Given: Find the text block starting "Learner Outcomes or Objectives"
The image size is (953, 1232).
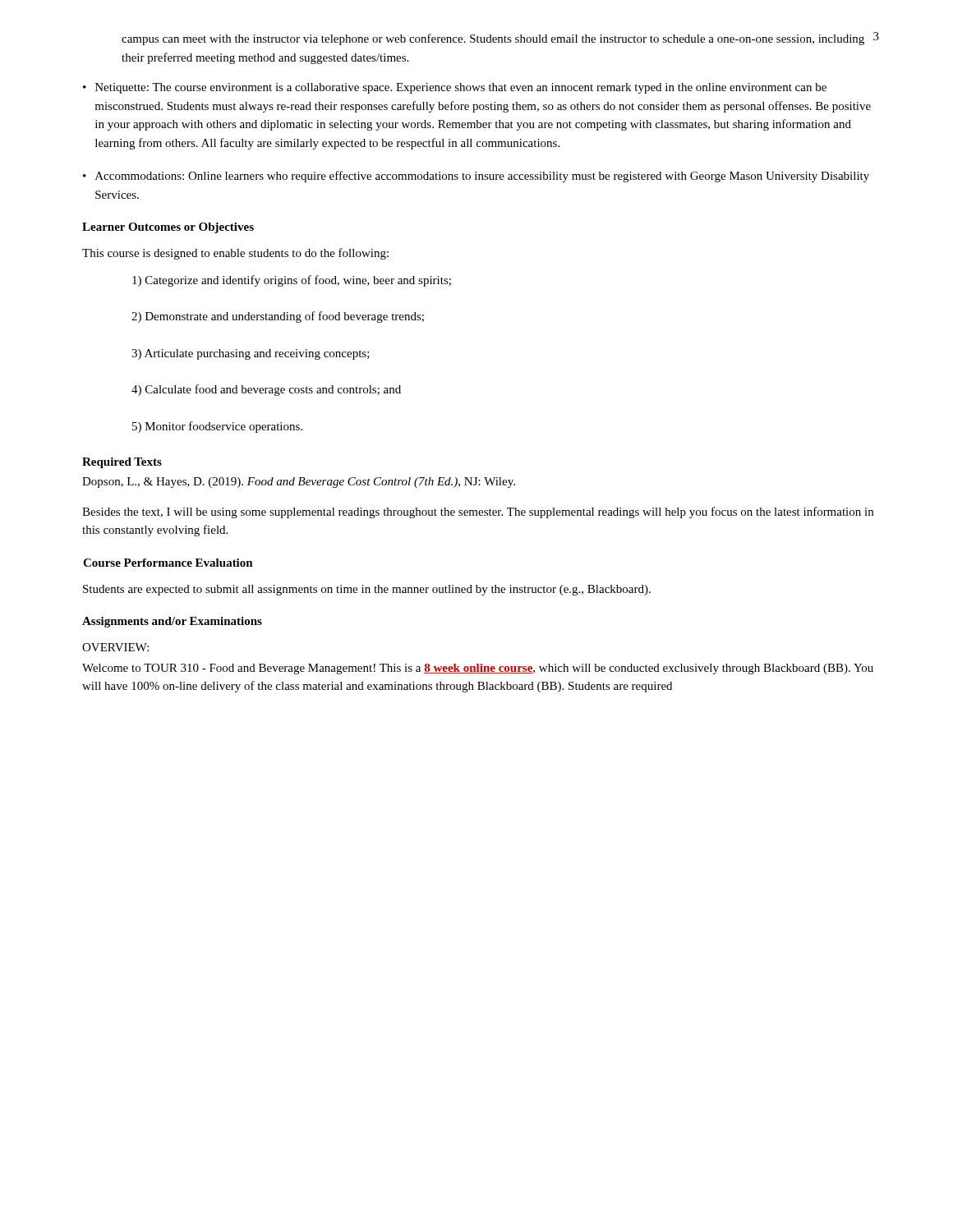Looking at the screenshot, I should pos(168,227).
